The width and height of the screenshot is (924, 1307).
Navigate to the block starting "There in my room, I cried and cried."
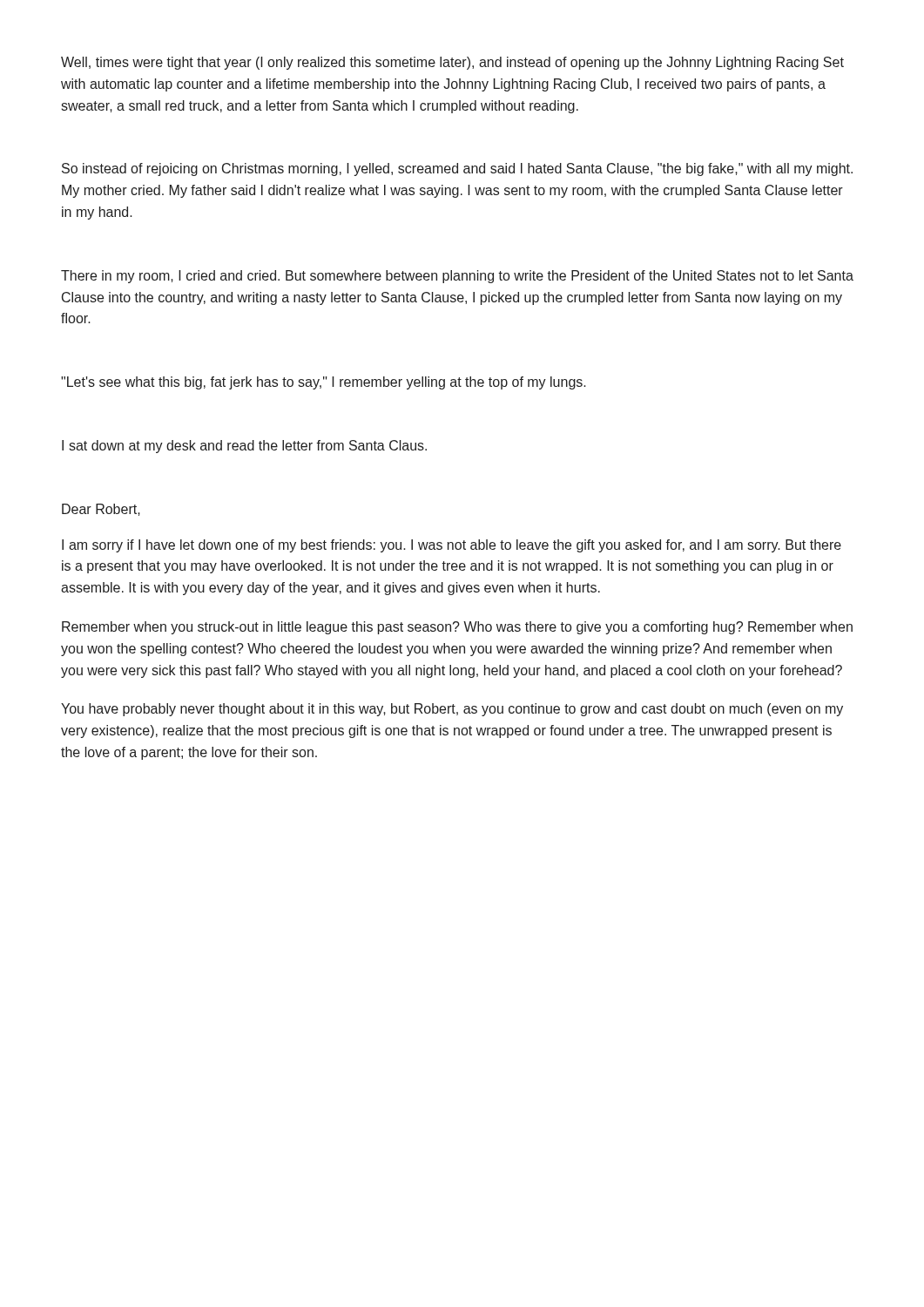[457, 297]
